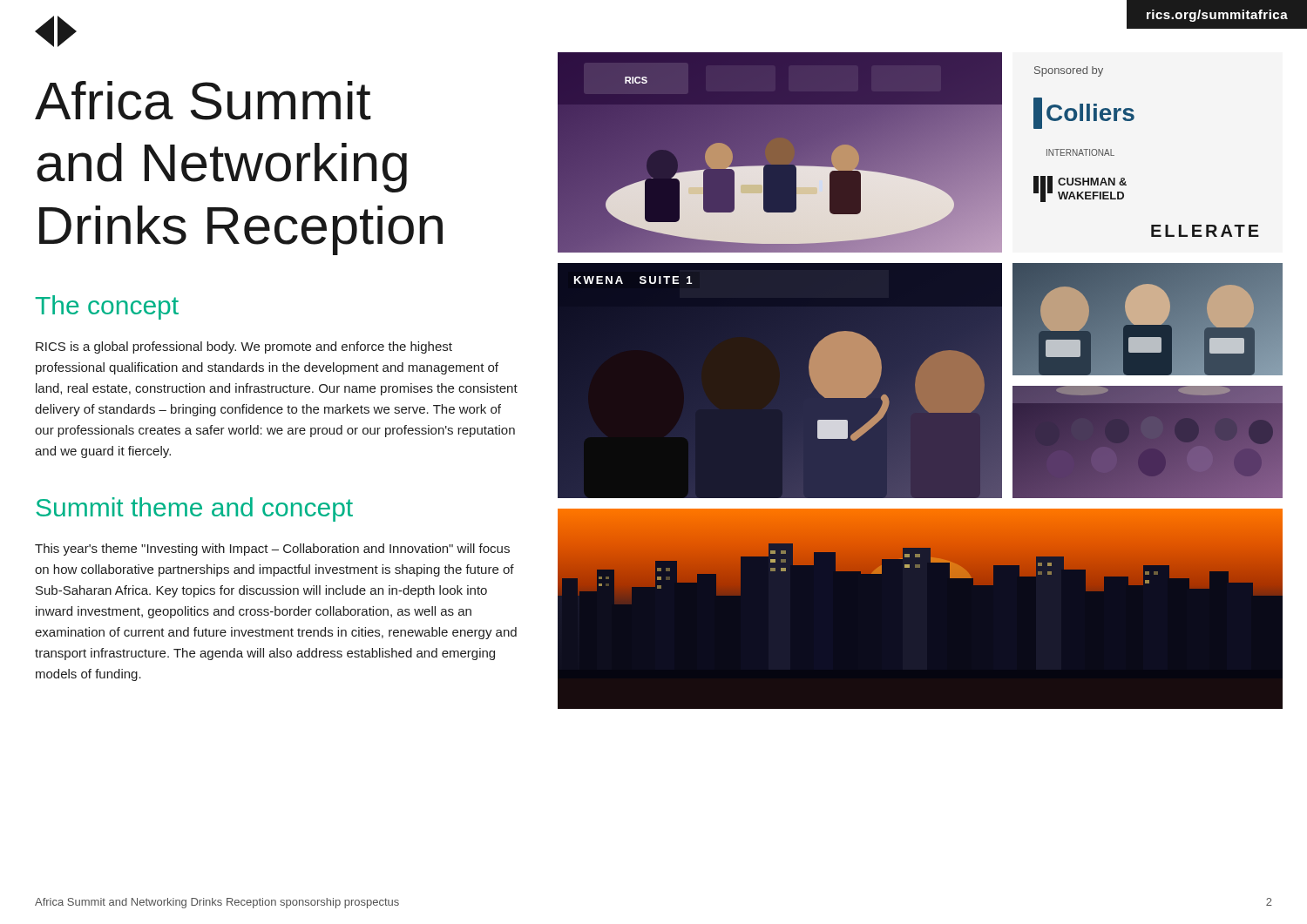Navigate to the text block starting "The concept"
Viewport: 1307px width, 924px height.
point(107,305)
